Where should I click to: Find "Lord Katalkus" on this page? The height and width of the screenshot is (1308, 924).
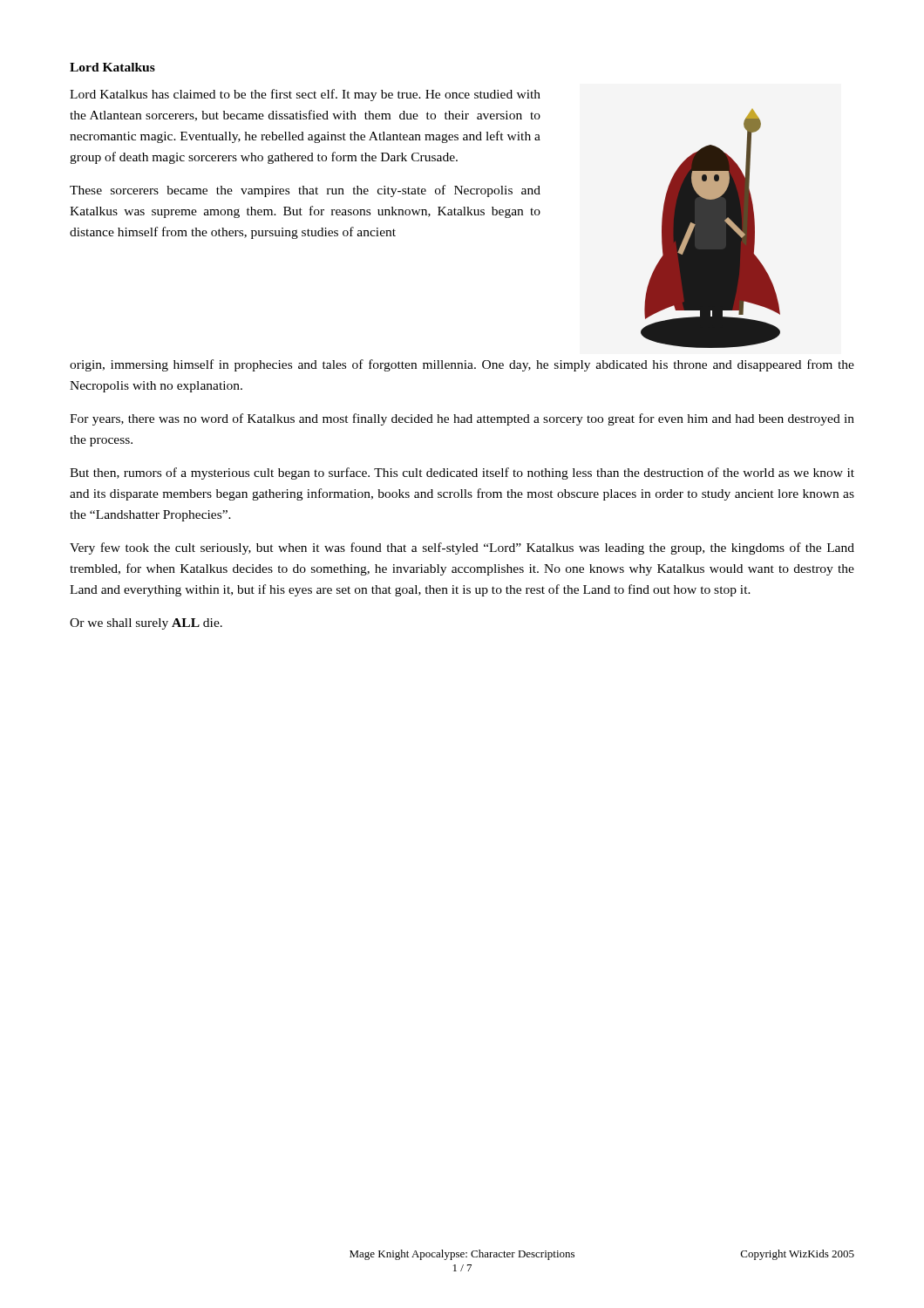click(x=112, y=67)
